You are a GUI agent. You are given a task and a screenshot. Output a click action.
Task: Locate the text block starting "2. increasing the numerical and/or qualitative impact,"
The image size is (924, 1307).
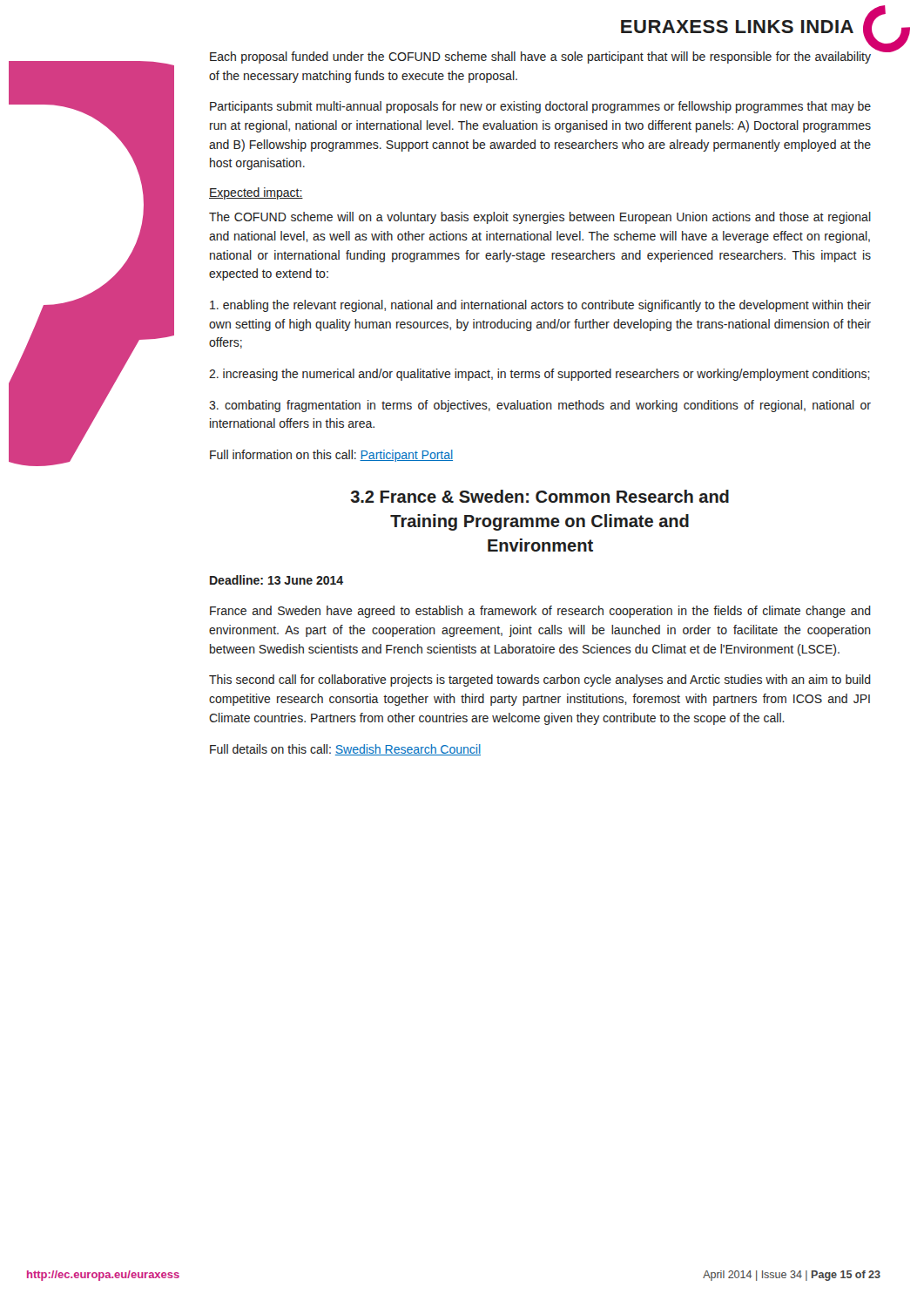click(x=540, y=375)
